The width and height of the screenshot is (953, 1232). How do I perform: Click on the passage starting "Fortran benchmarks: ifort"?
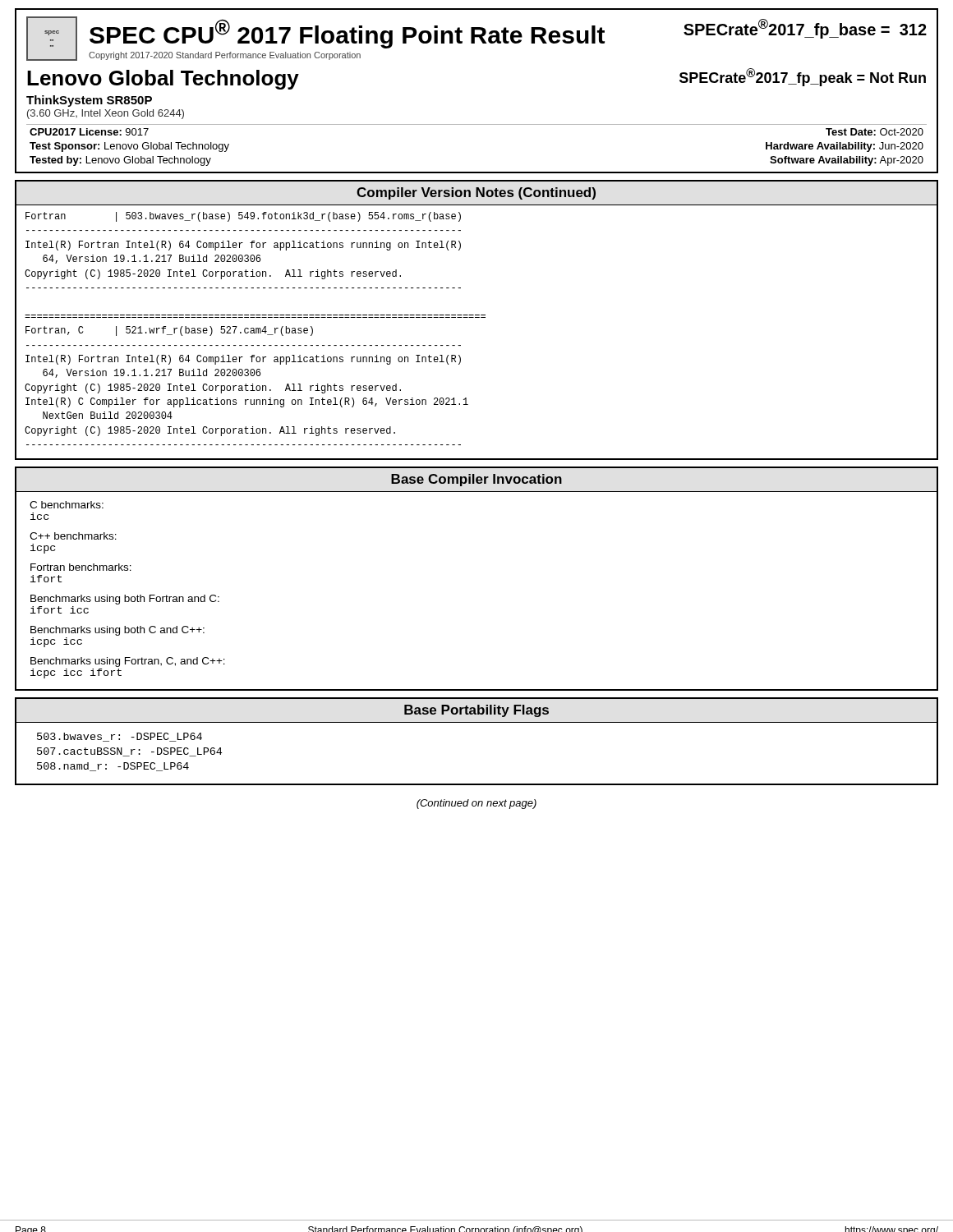click(81, 567)
